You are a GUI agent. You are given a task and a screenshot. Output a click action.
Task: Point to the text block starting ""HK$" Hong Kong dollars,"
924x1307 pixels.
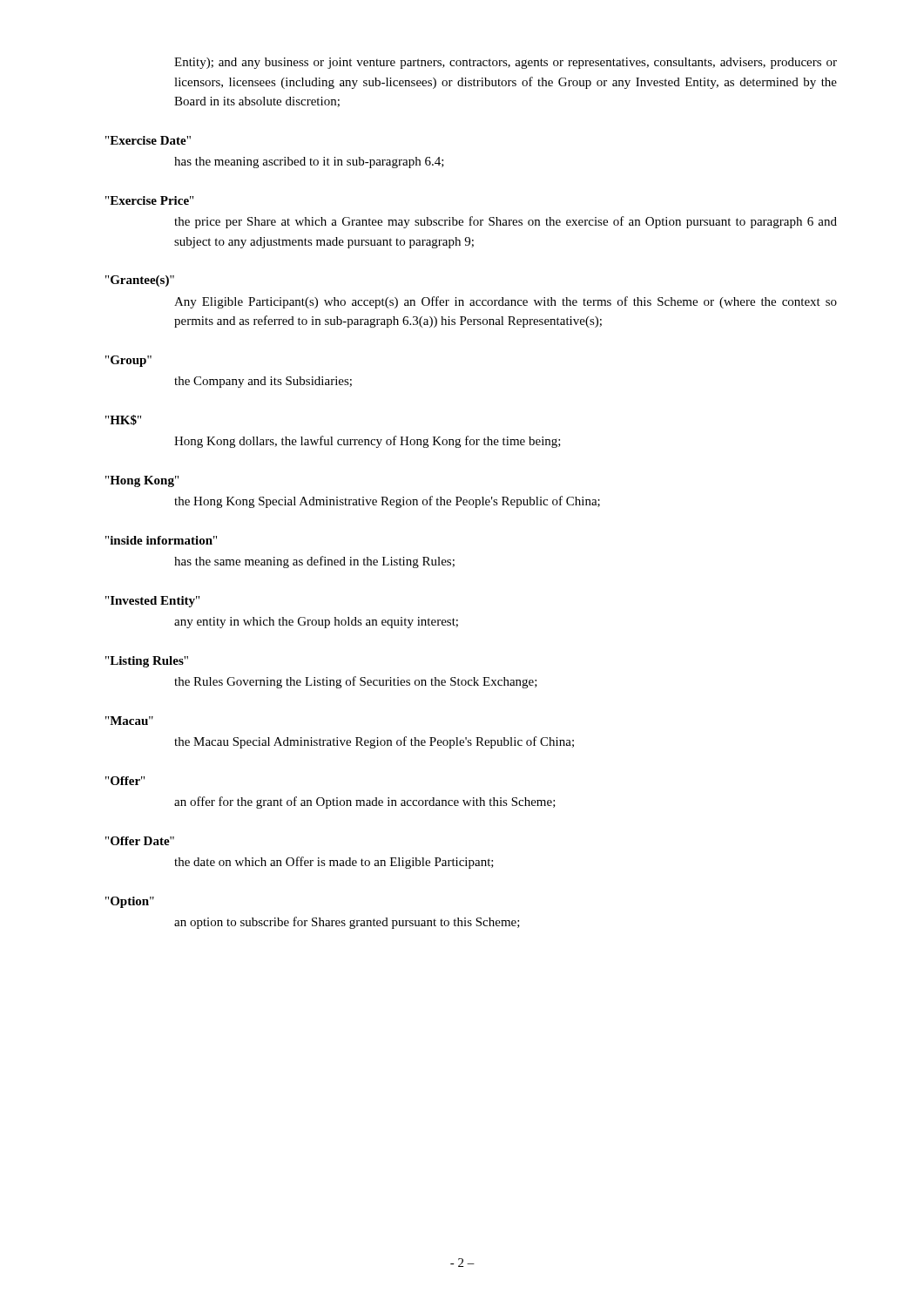(471, 430)
